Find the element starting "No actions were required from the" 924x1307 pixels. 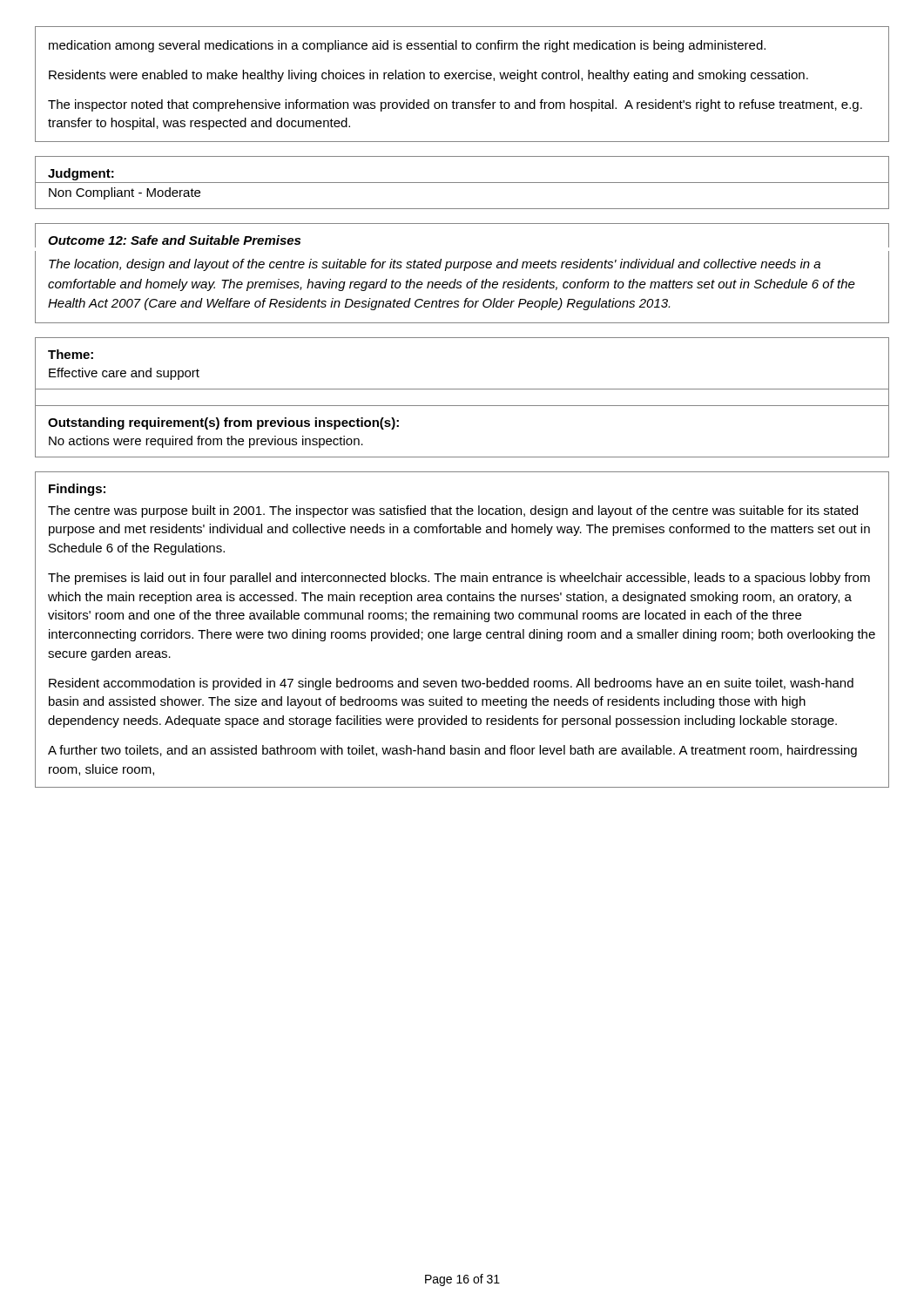[x=206, y=440]
